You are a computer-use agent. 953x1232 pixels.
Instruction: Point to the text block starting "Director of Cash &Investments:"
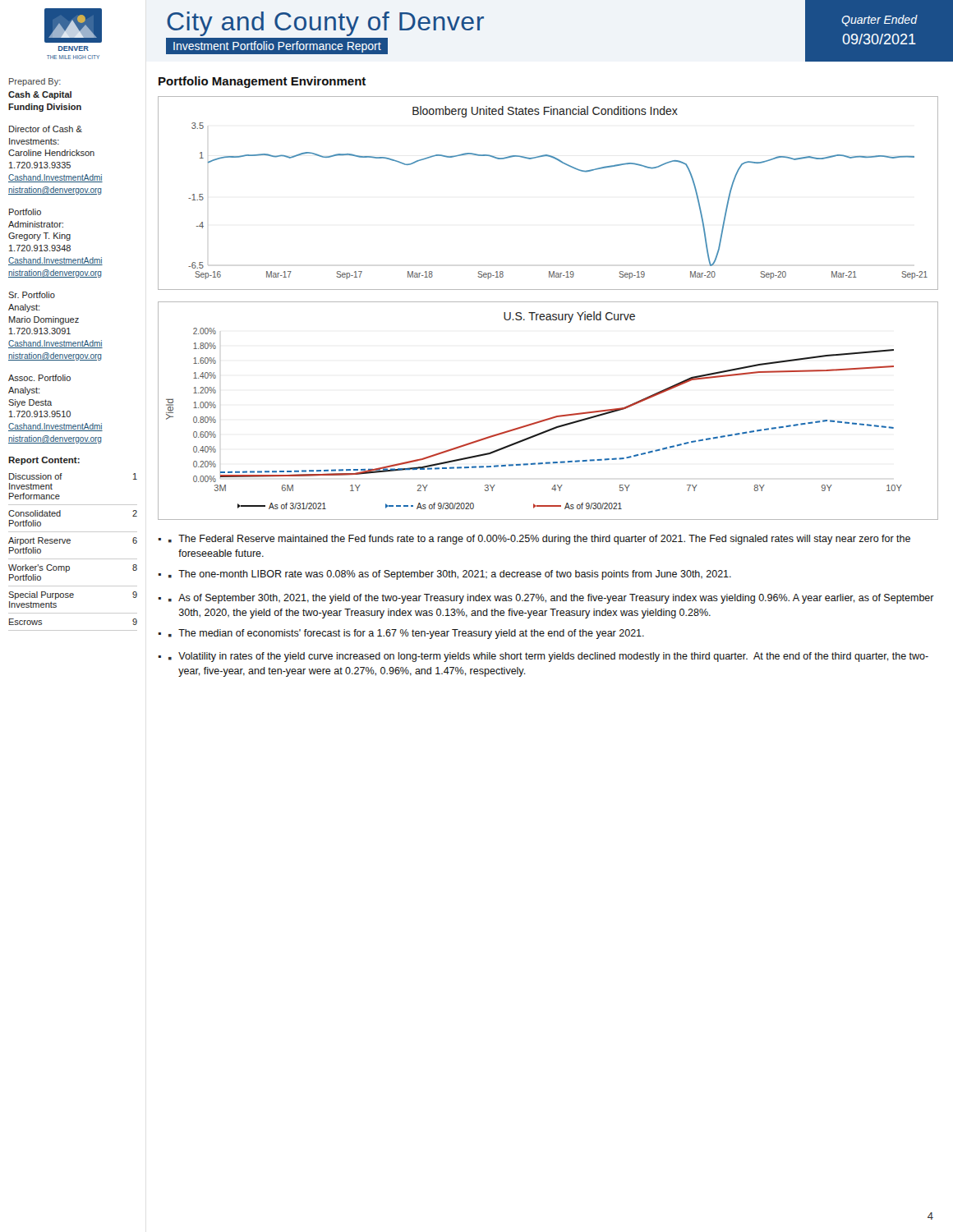(x=55, y=159)
